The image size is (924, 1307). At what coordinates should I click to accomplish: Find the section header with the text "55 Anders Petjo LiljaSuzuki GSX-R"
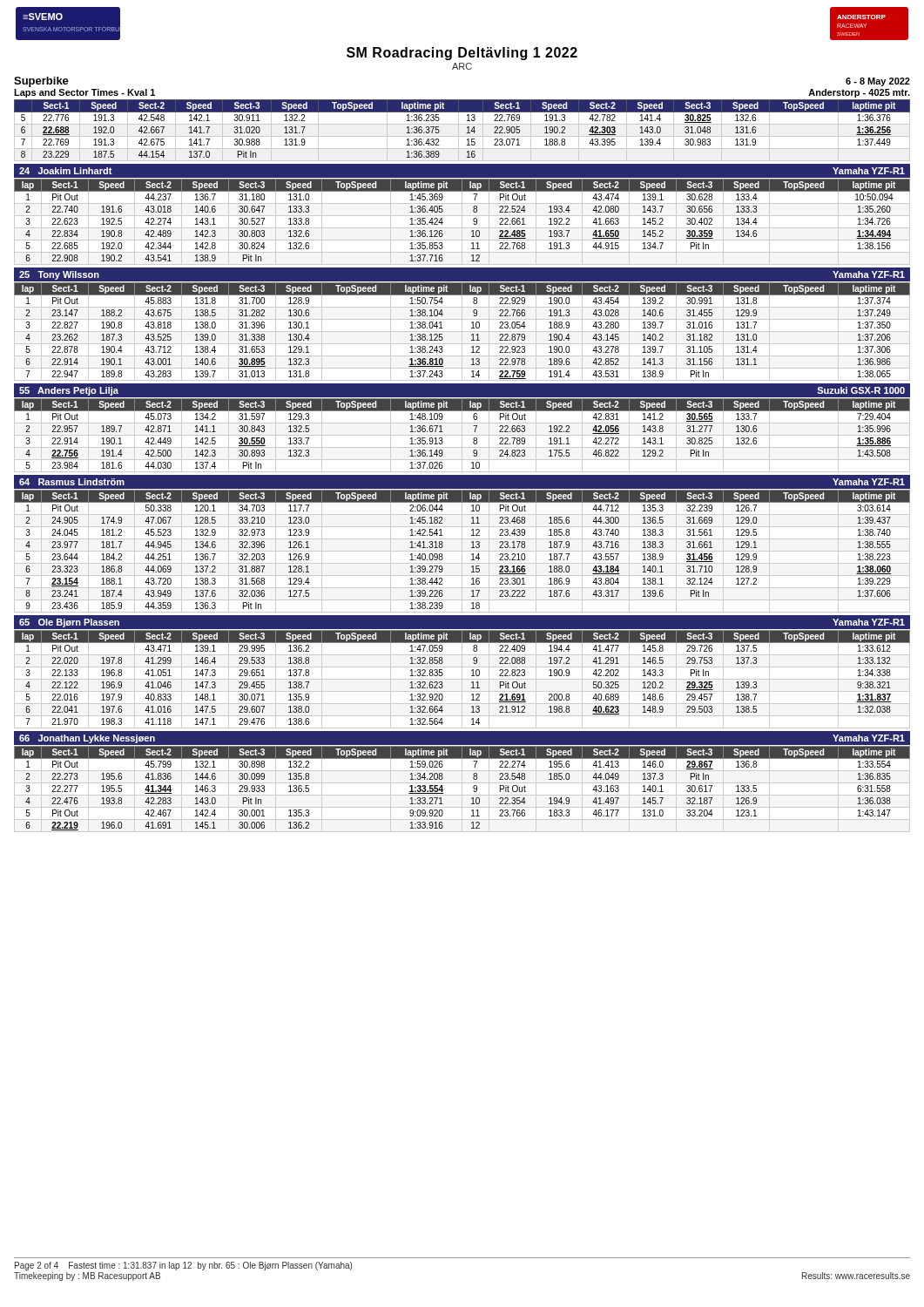coord(462,390)
